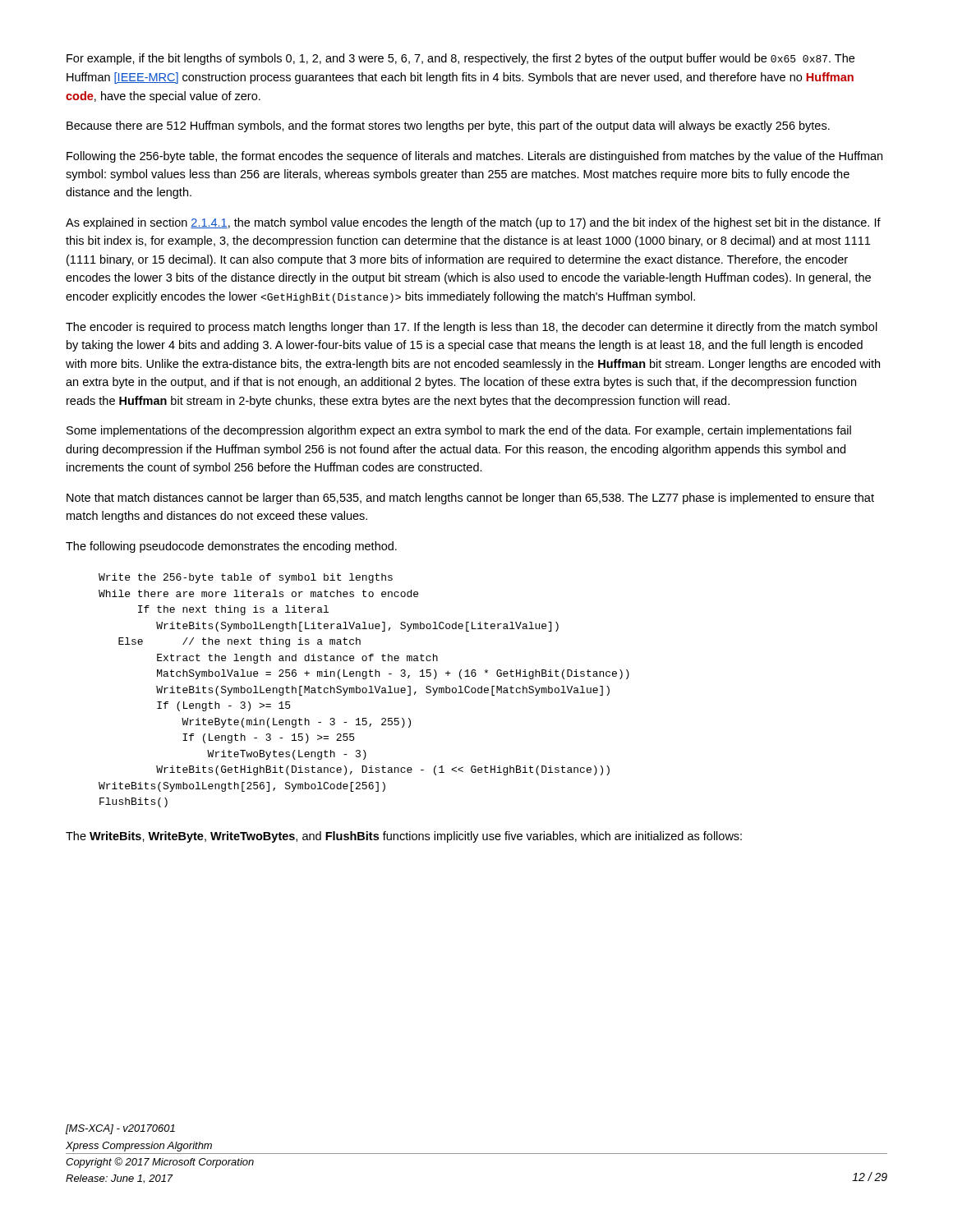Find the block on this page that starts "The encoder is required to process match"
The image size is (953, 1232).
pos(473,364)
